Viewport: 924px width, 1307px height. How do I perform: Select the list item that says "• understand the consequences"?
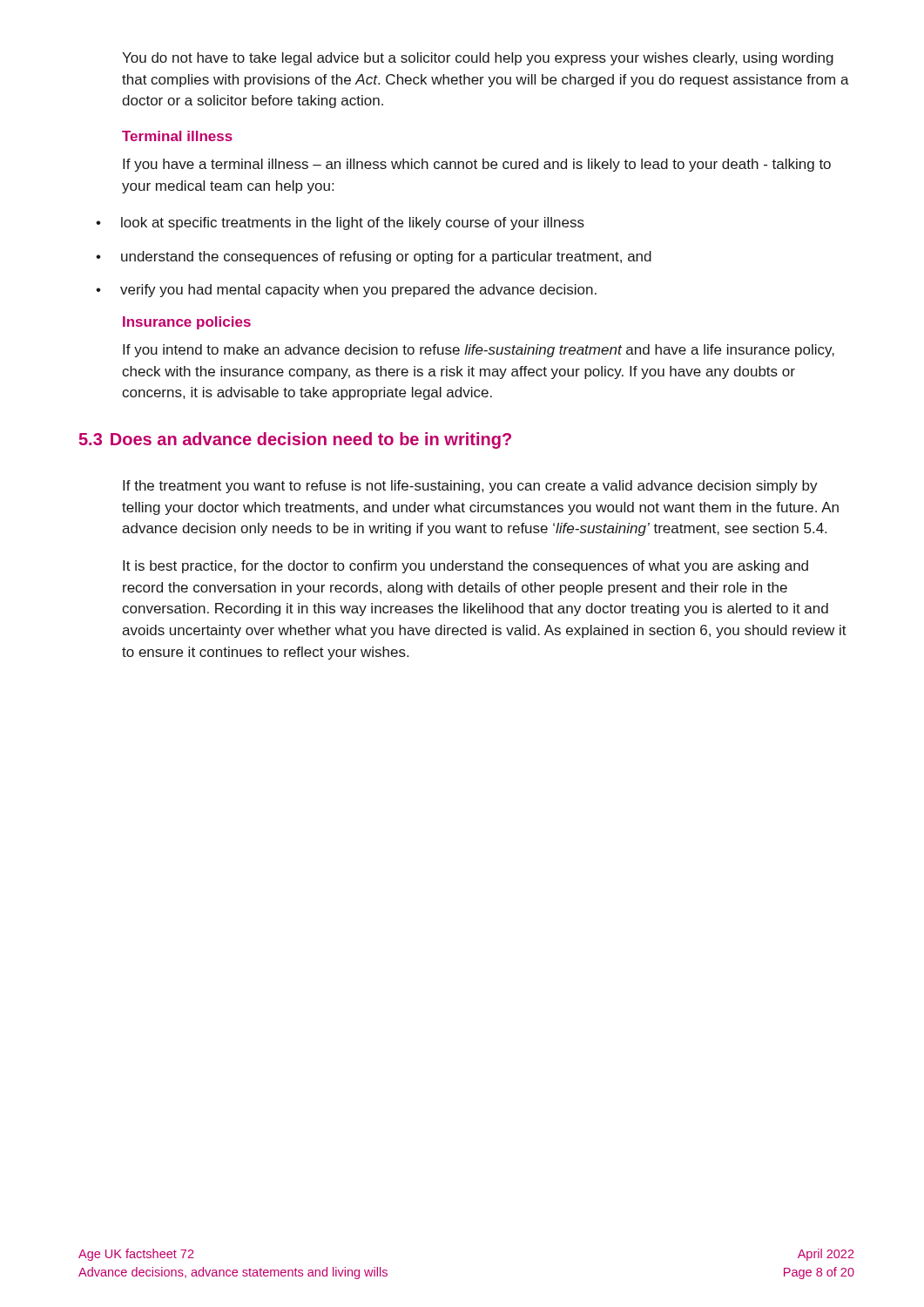tap(475, 257)
